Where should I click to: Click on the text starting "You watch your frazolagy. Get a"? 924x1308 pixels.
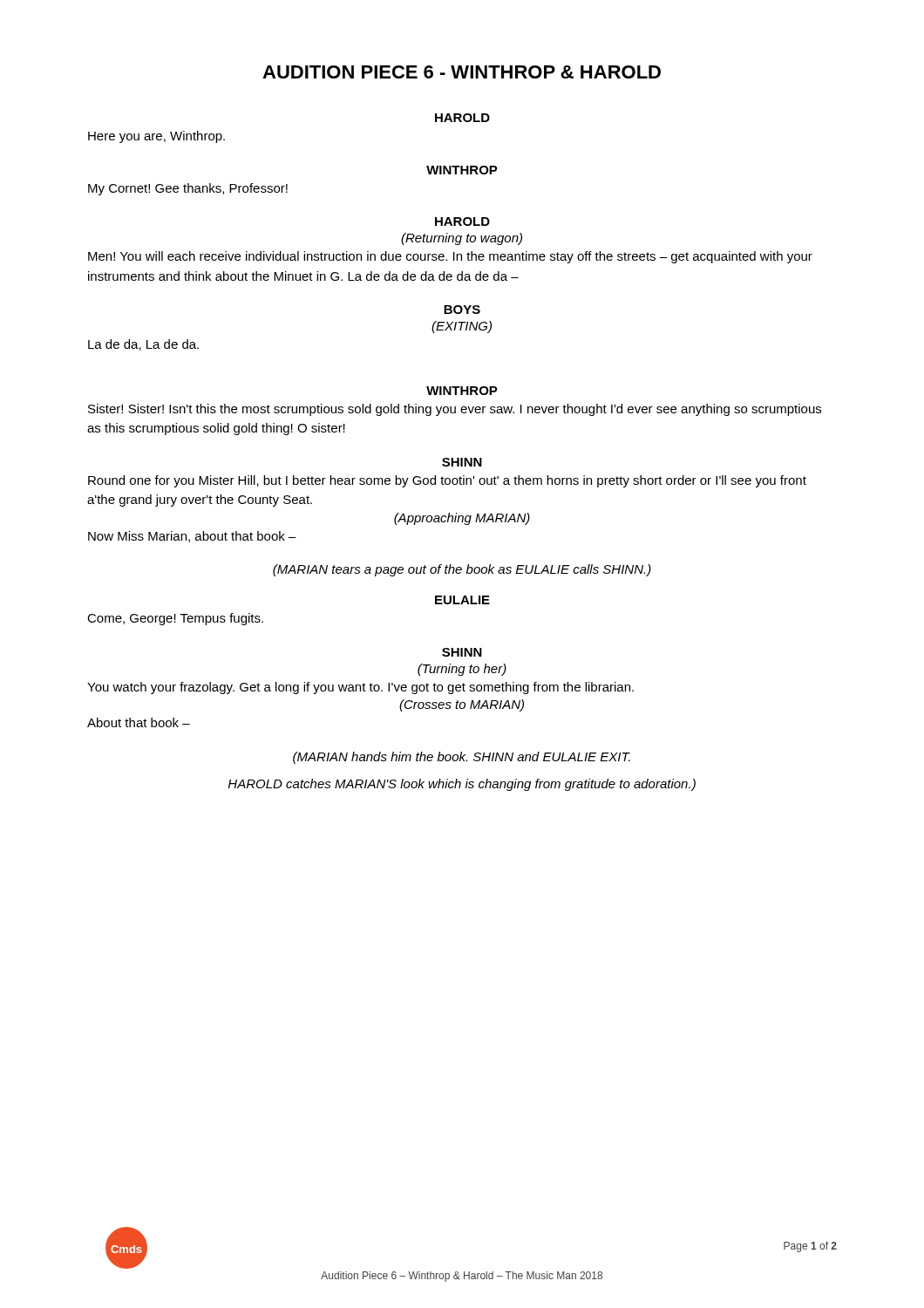361,686
